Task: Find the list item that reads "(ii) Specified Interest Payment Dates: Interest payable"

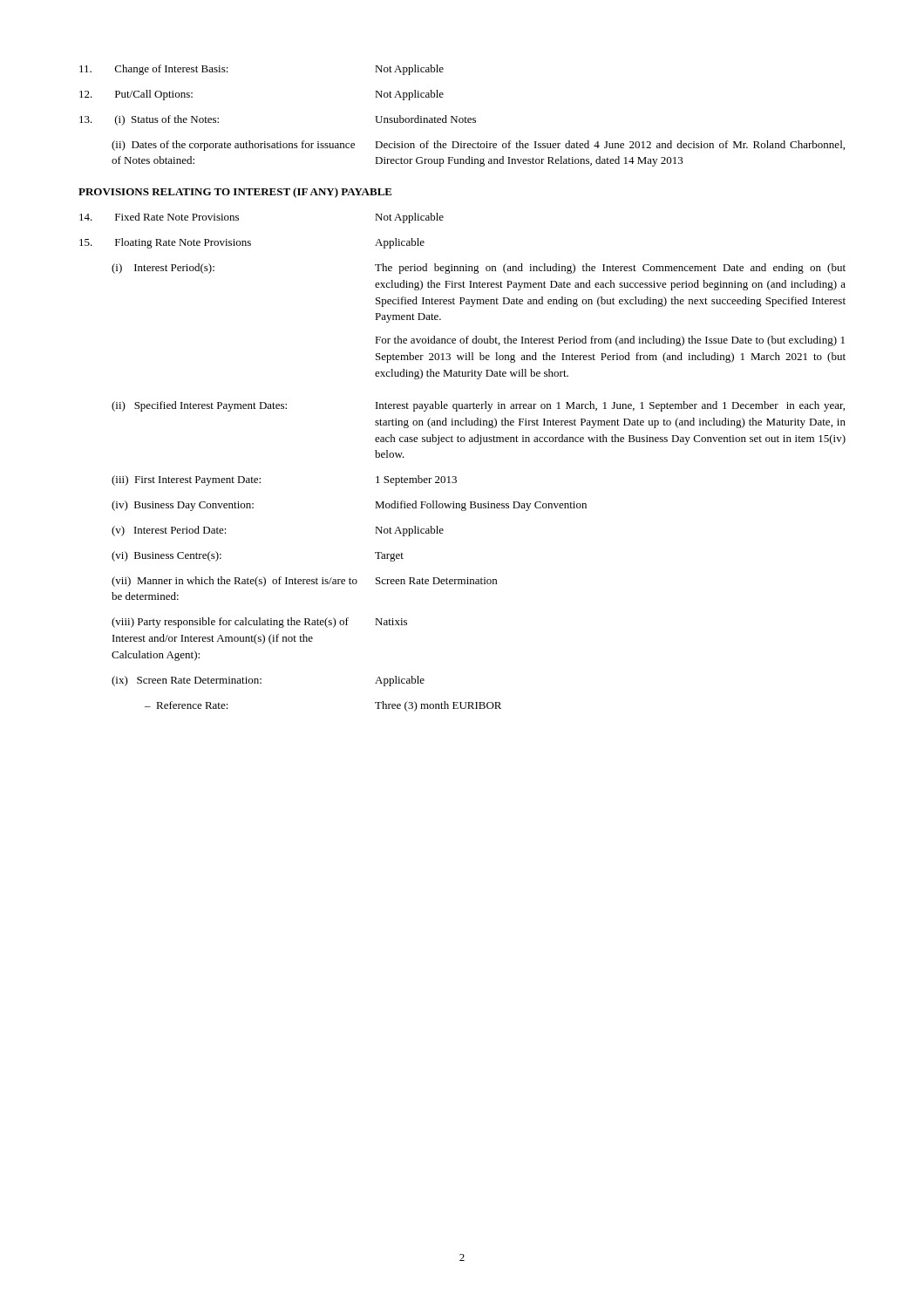Action: click(462, 430)
